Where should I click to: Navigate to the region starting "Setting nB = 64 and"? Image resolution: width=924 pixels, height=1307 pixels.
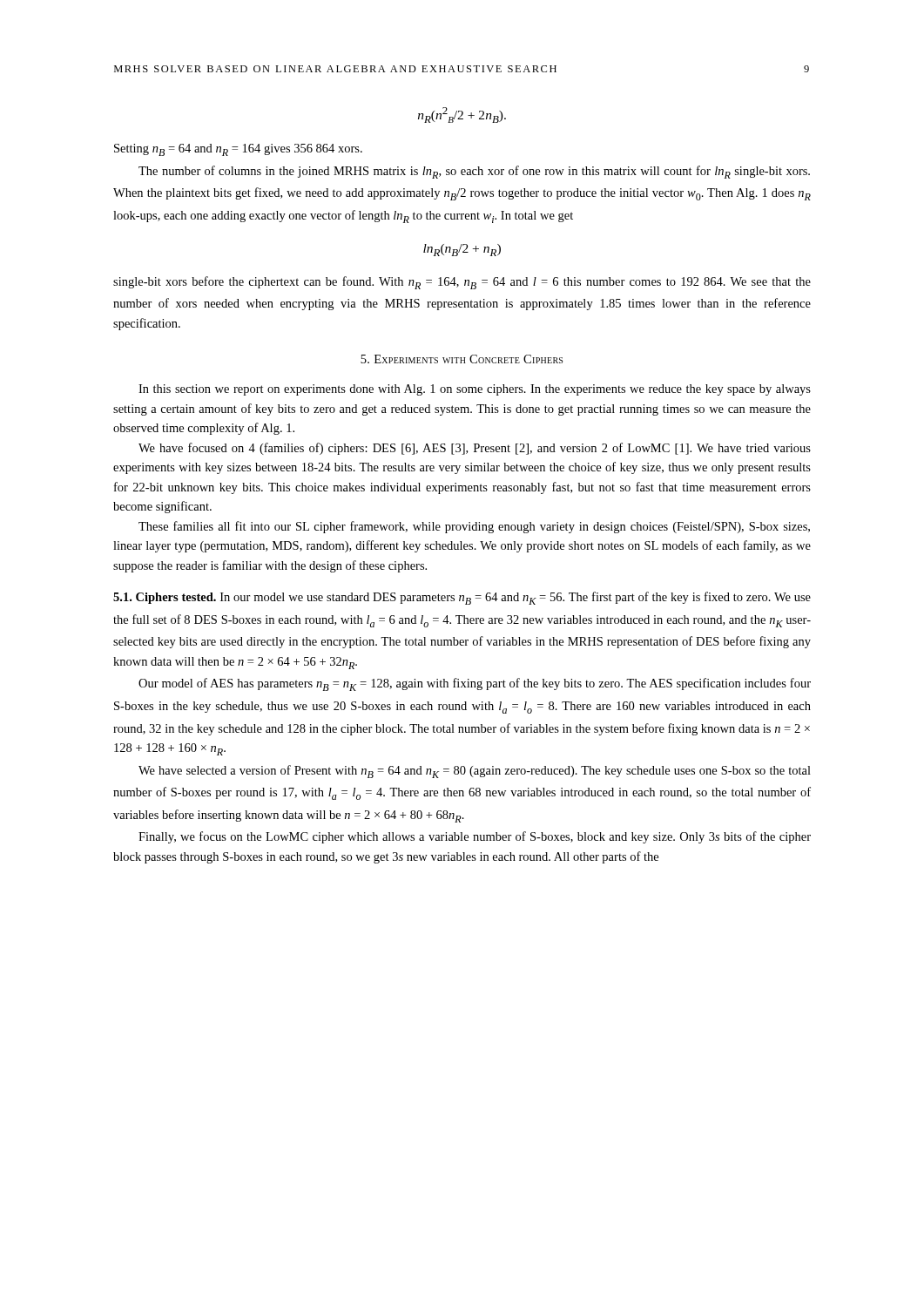[462, 183]
